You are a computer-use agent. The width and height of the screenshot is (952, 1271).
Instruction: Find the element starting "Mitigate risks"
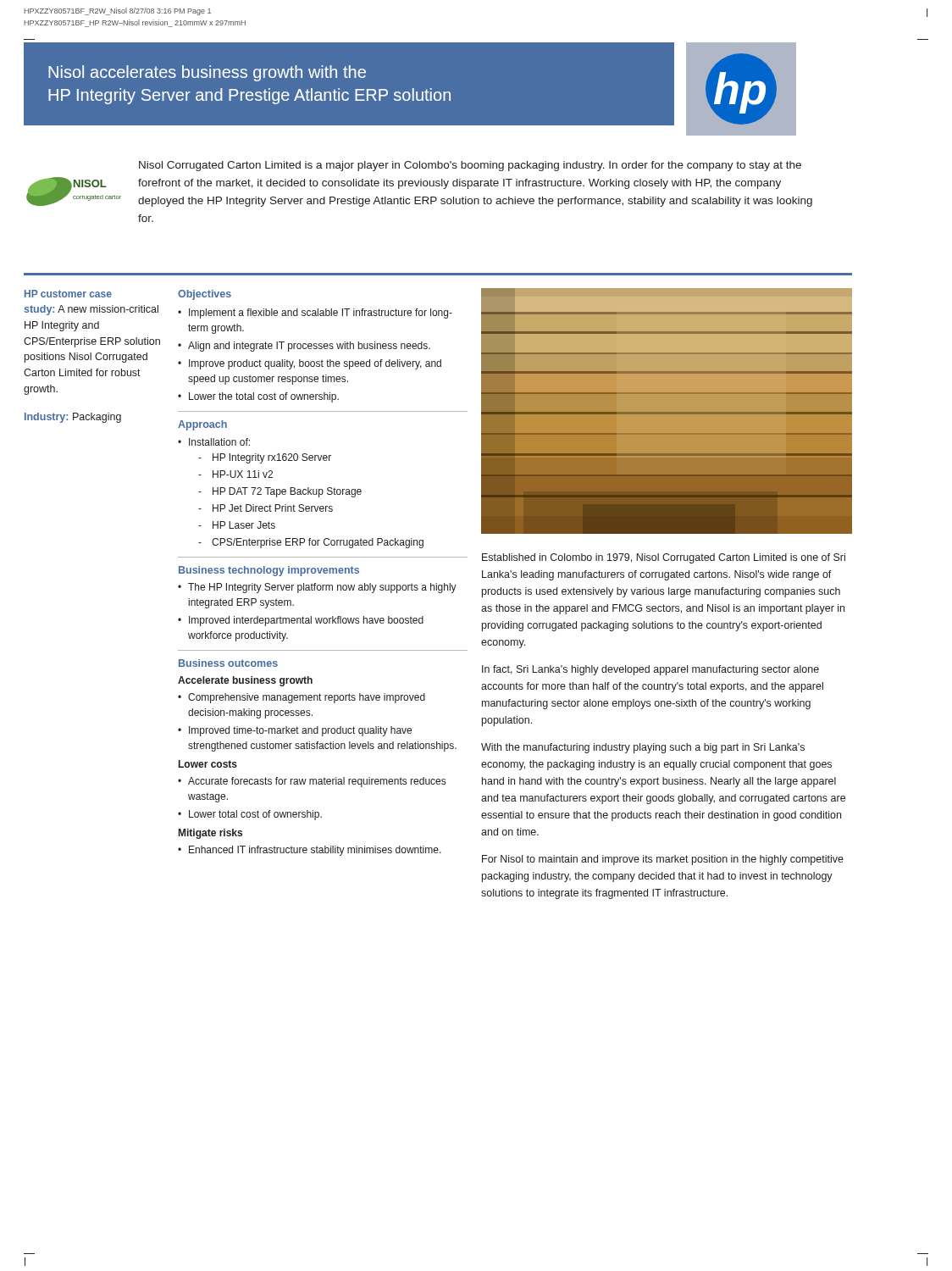(x=210, y=833)
